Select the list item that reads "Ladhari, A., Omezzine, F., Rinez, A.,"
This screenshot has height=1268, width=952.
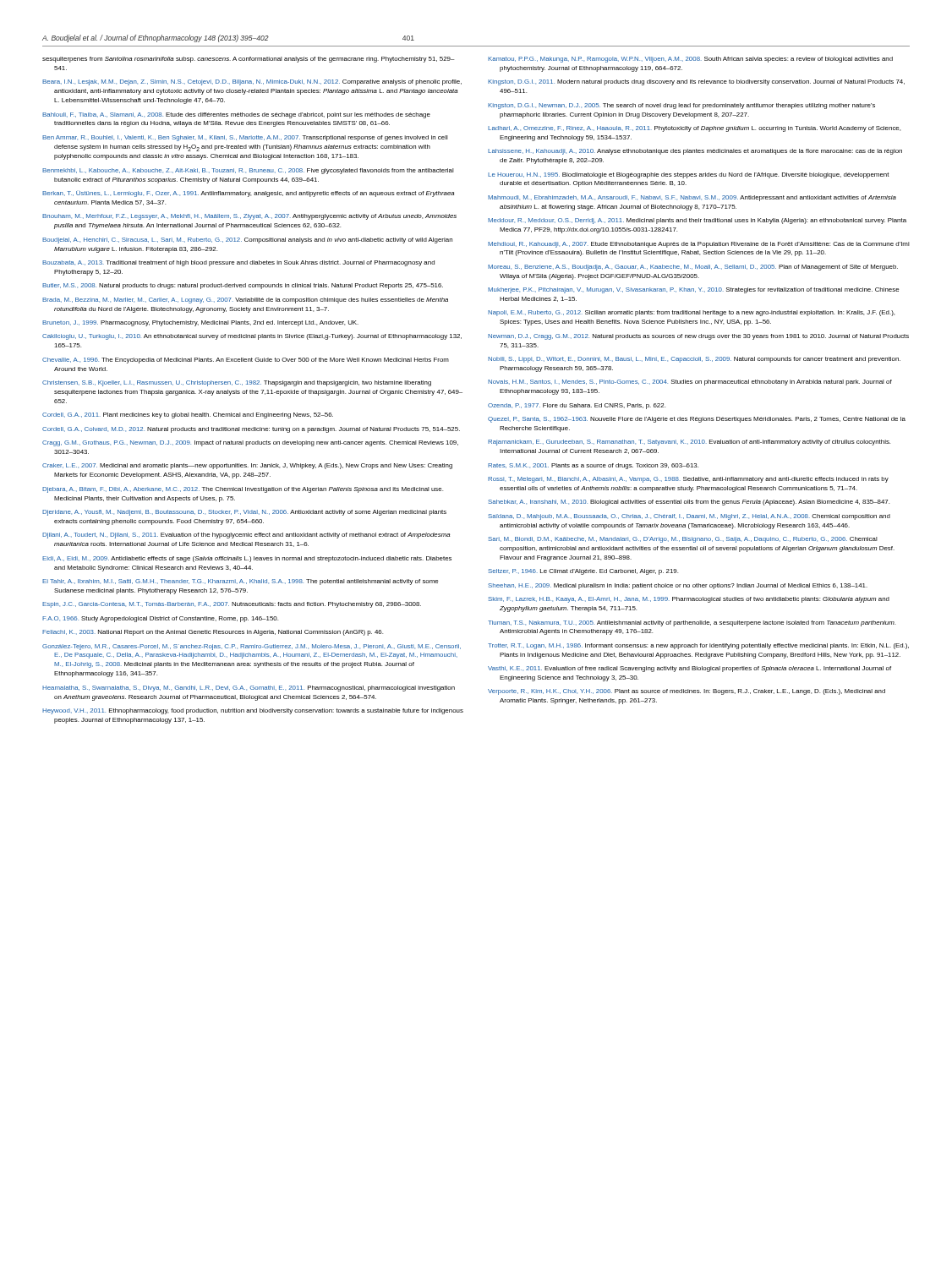pyautogui.click(x=694, y=133)
